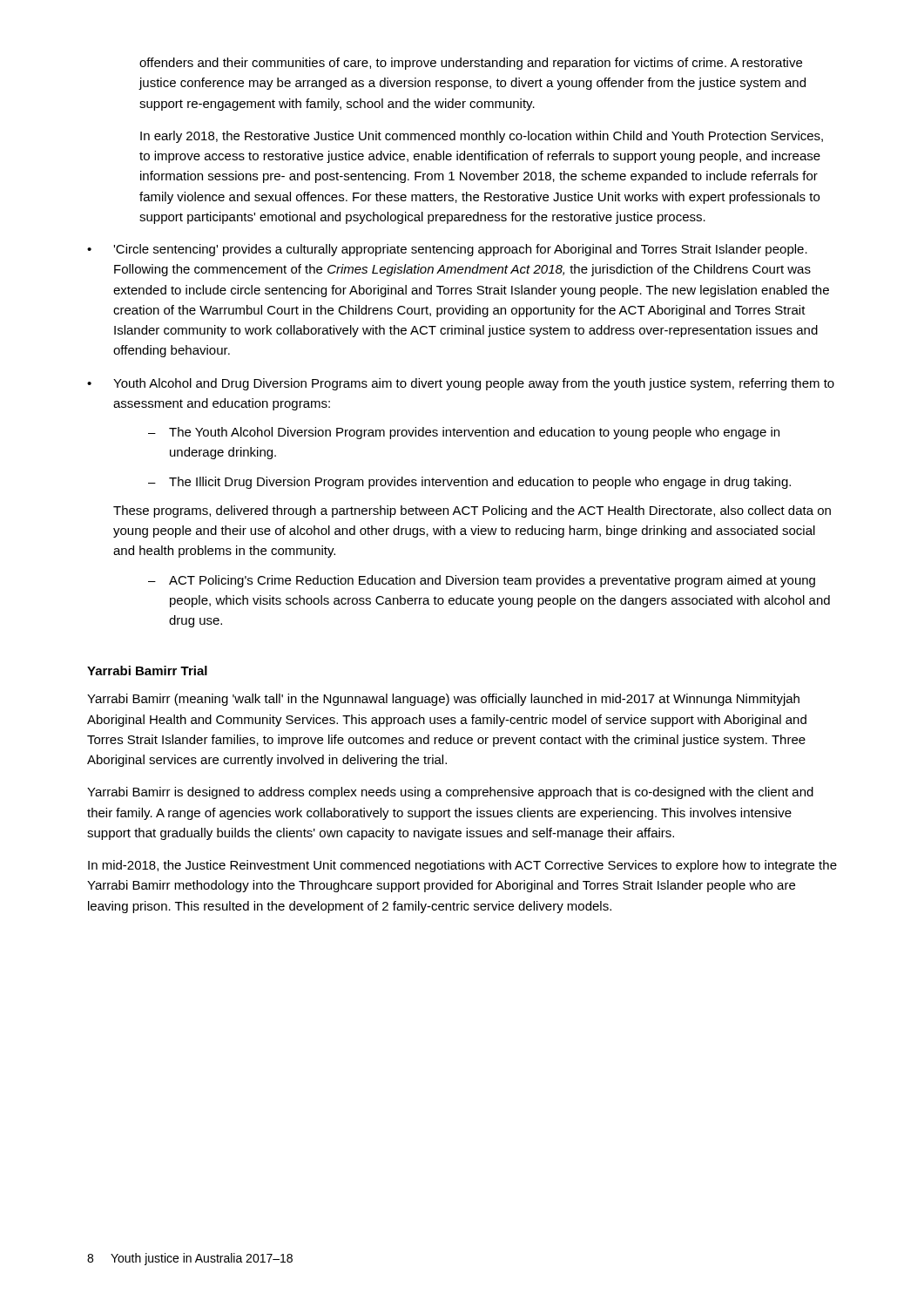This screenshot has height=1307, width=924.
Task: Locate the block of text that opens with "Yarrabi Bamirr is designed"
Action: 450,812
